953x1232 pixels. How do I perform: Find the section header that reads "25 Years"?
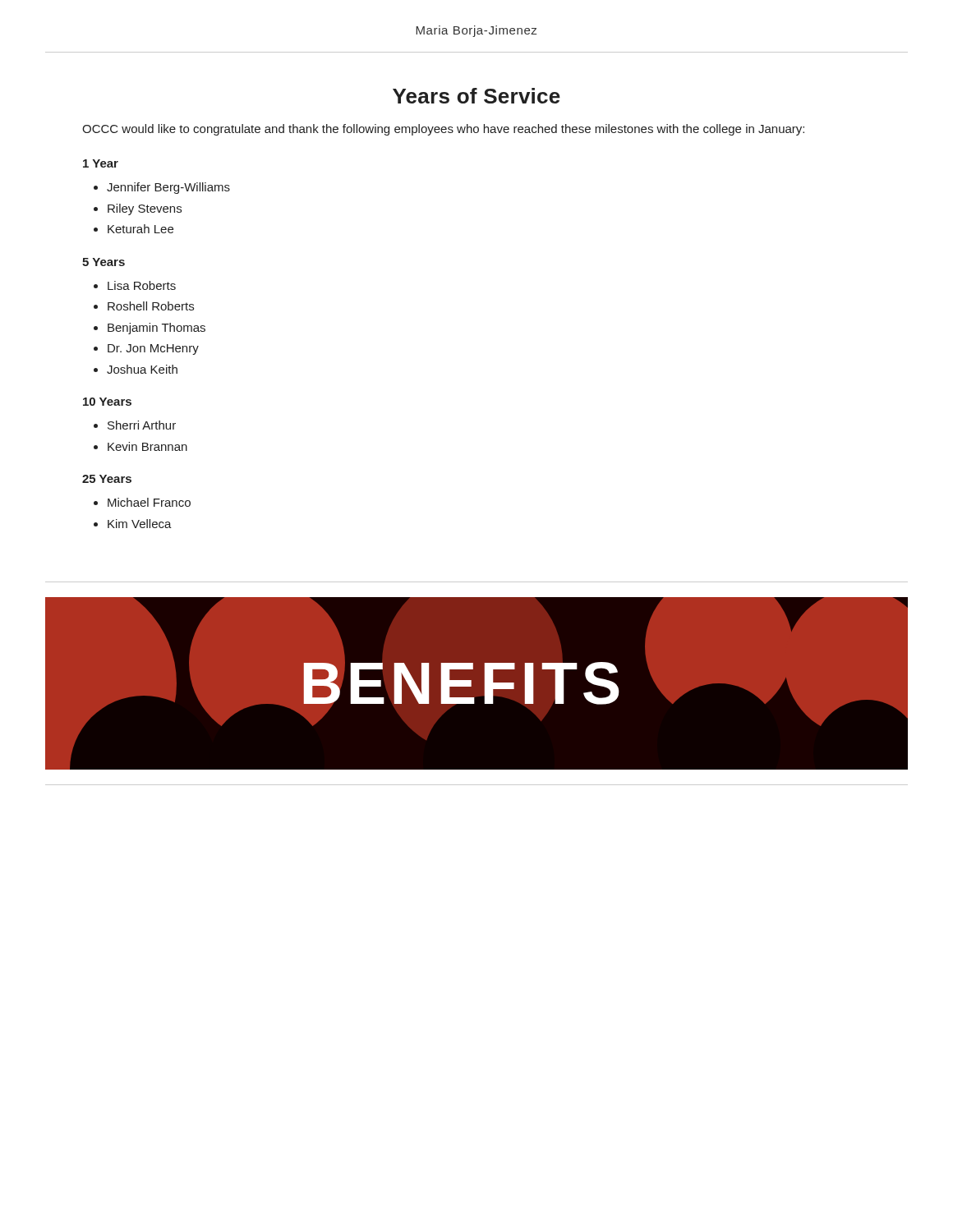pyautogui.click(x=107, y=479)
